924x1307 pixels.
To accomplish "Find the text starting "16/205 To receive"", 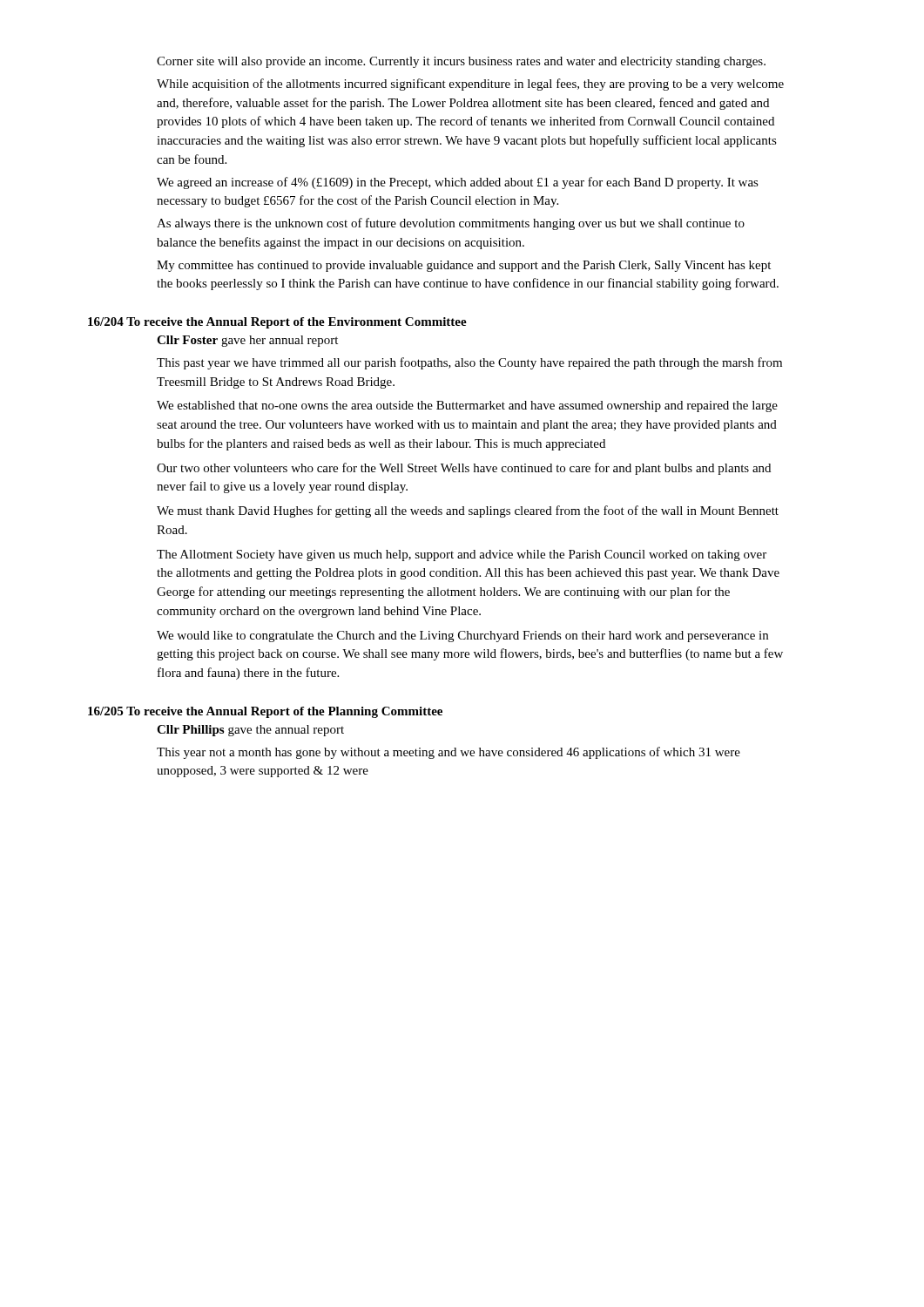I will (x=265, y=711).
